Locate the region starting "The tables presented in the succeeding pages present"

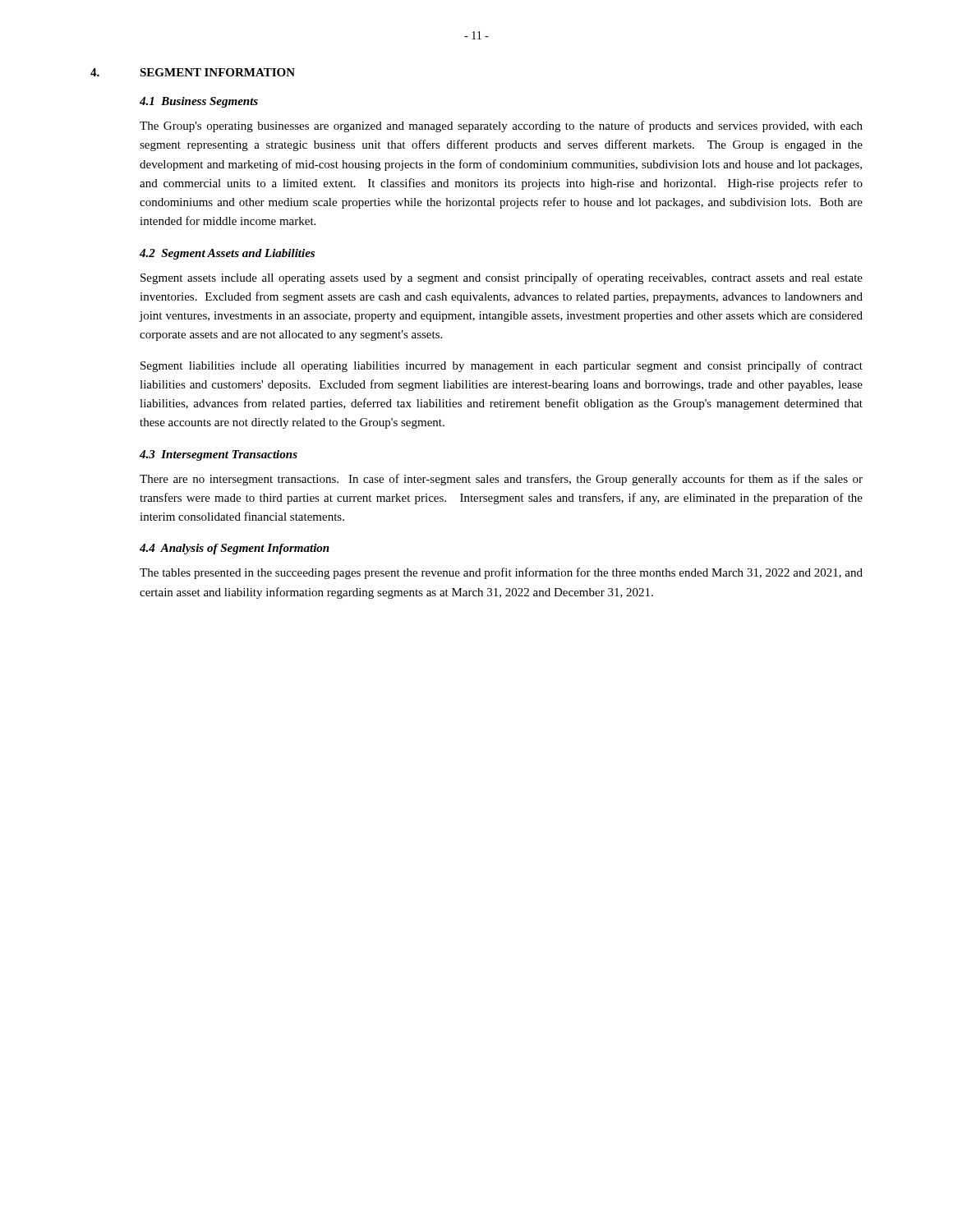pos(501,582)
